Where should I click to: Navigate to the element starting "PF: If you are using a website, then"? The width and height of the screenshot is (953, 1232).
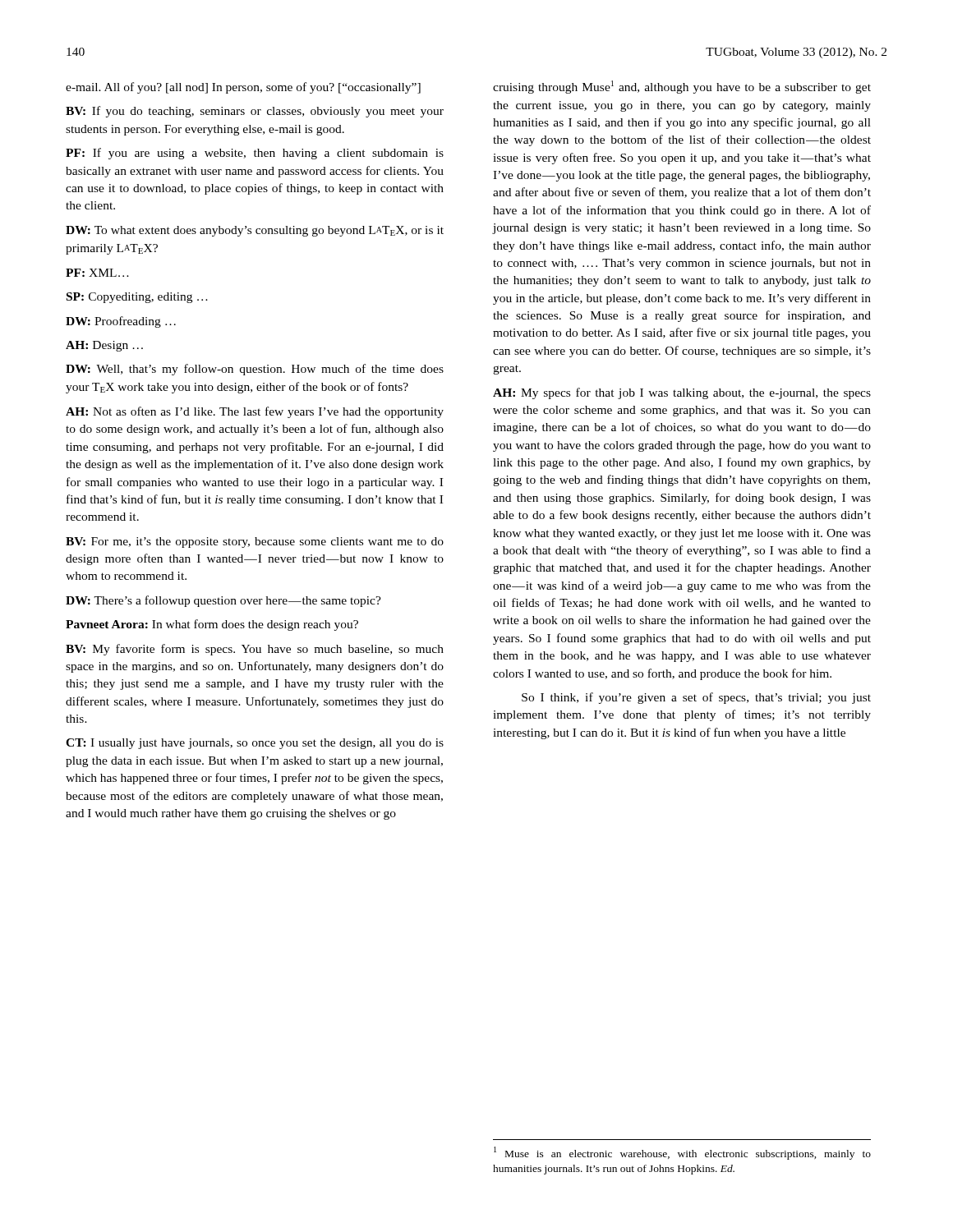255,179
